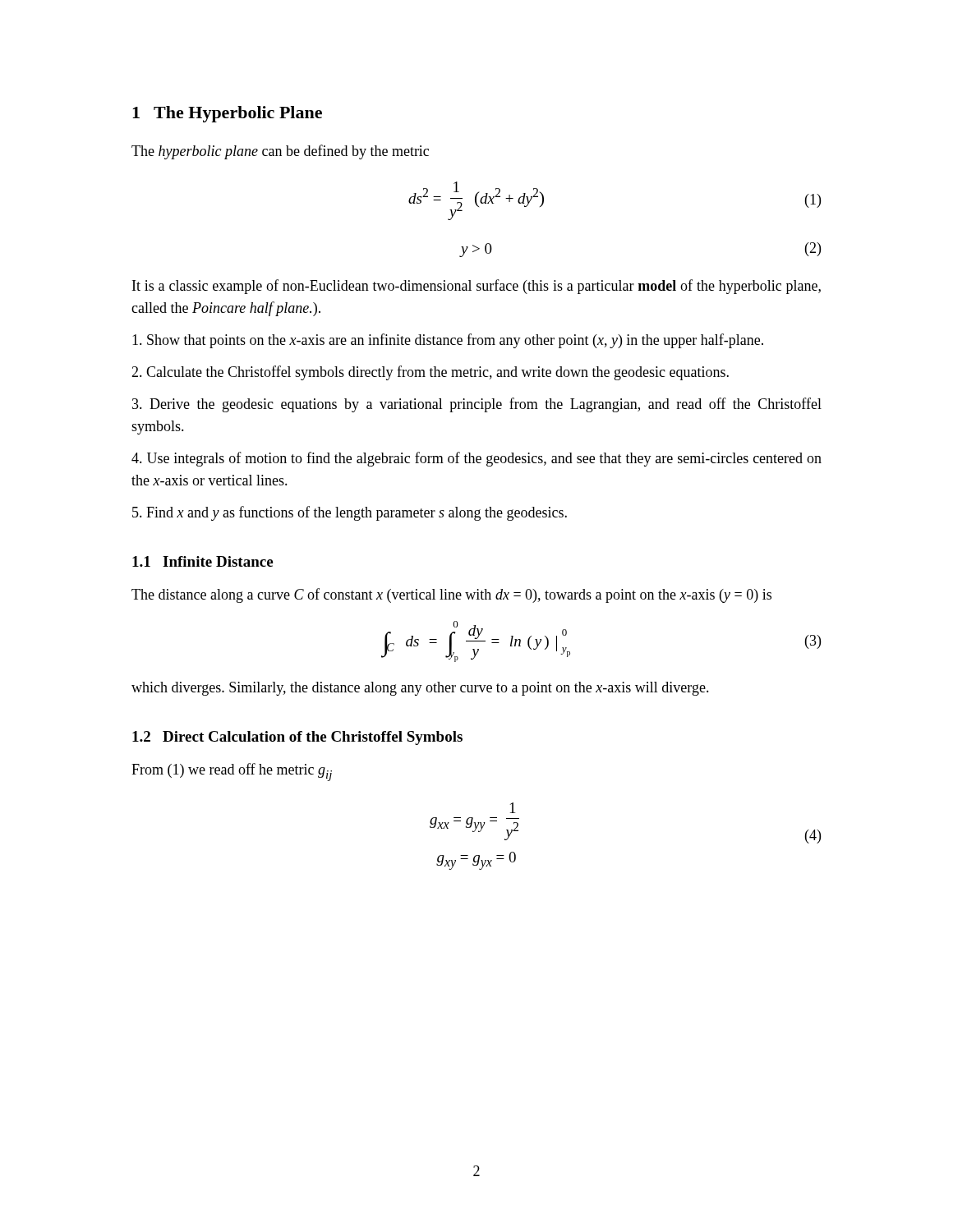Where is the section header that starts "1.2 Direct Calculation of the"?
Viewport: 953px width, 1232px height.
point(297,738)
